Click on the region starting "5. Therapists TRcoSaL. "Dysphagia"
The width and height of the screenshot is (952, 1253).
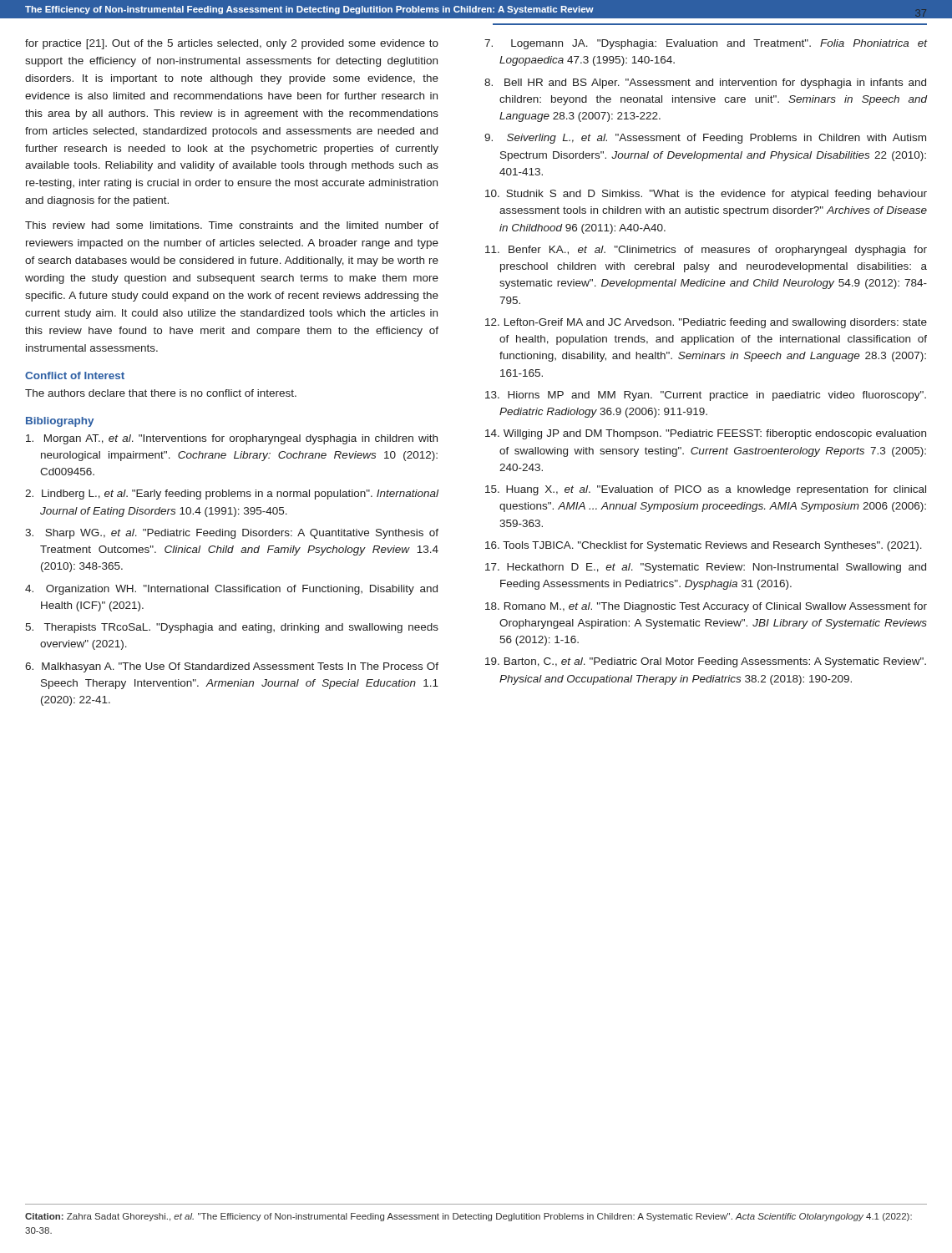coord(232,635)
